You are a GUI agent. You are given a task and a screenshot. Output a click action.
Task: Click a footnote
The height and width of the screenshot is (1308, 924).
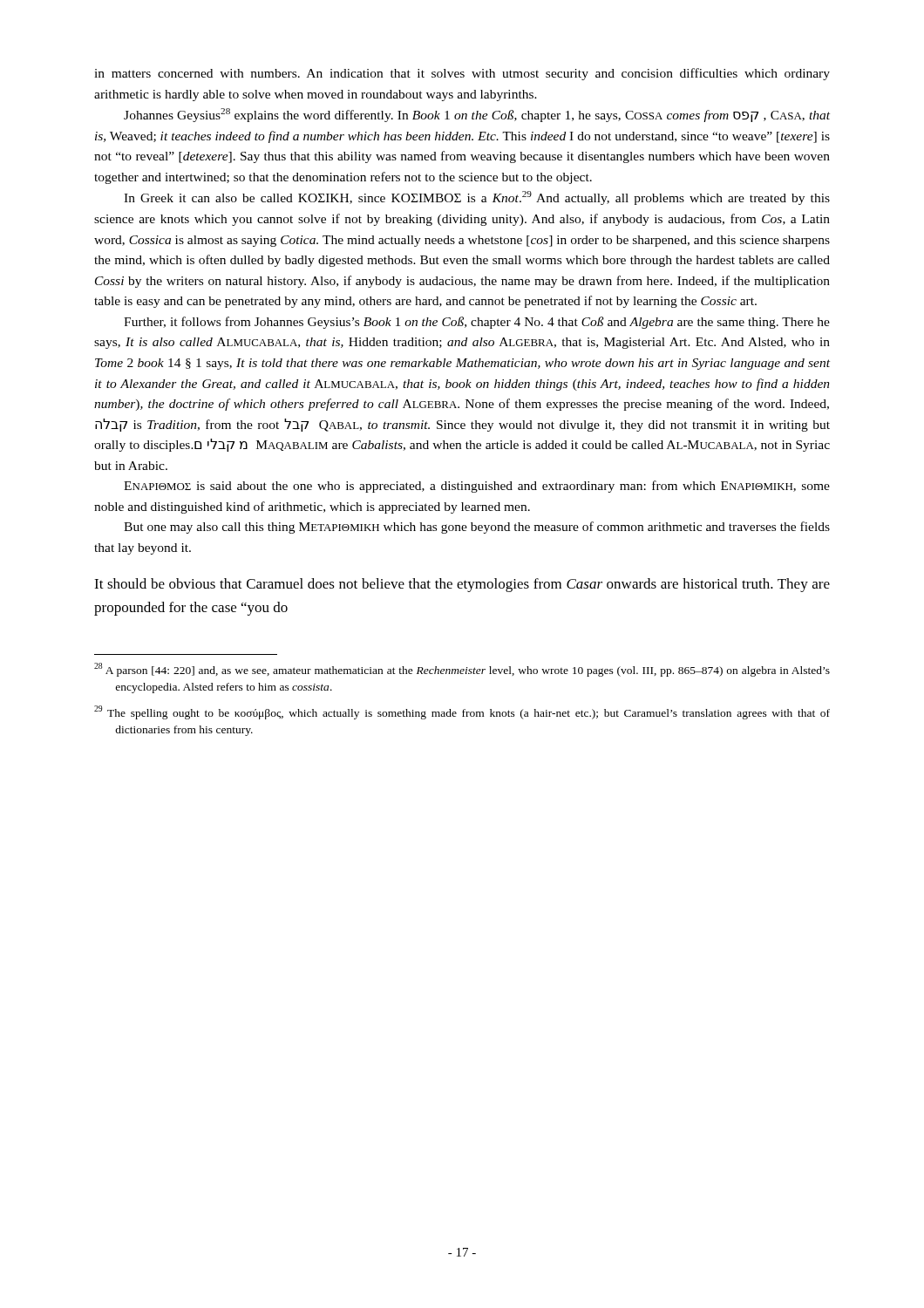(462, 699)
